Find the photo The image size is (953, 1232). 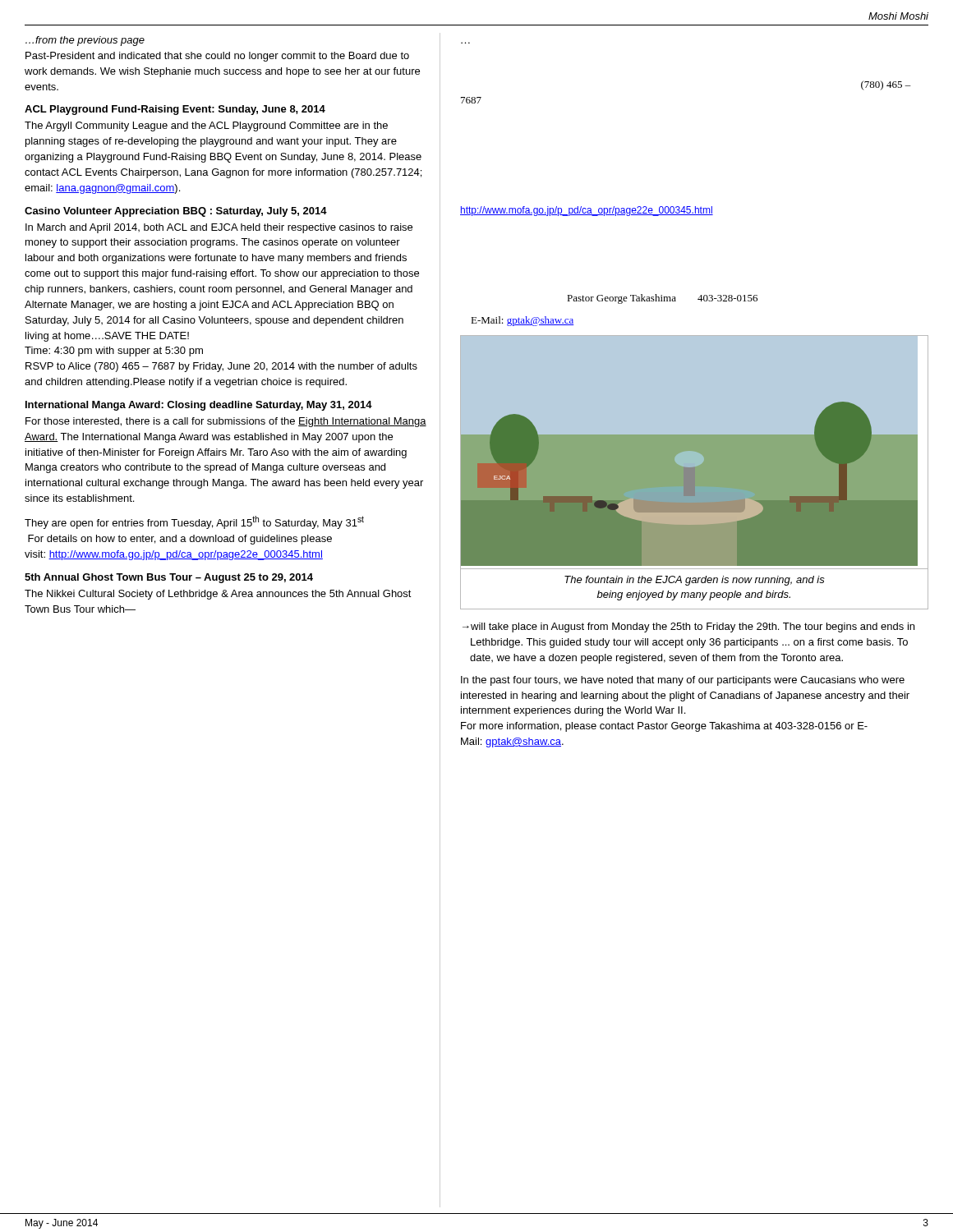tap(694, 452)
